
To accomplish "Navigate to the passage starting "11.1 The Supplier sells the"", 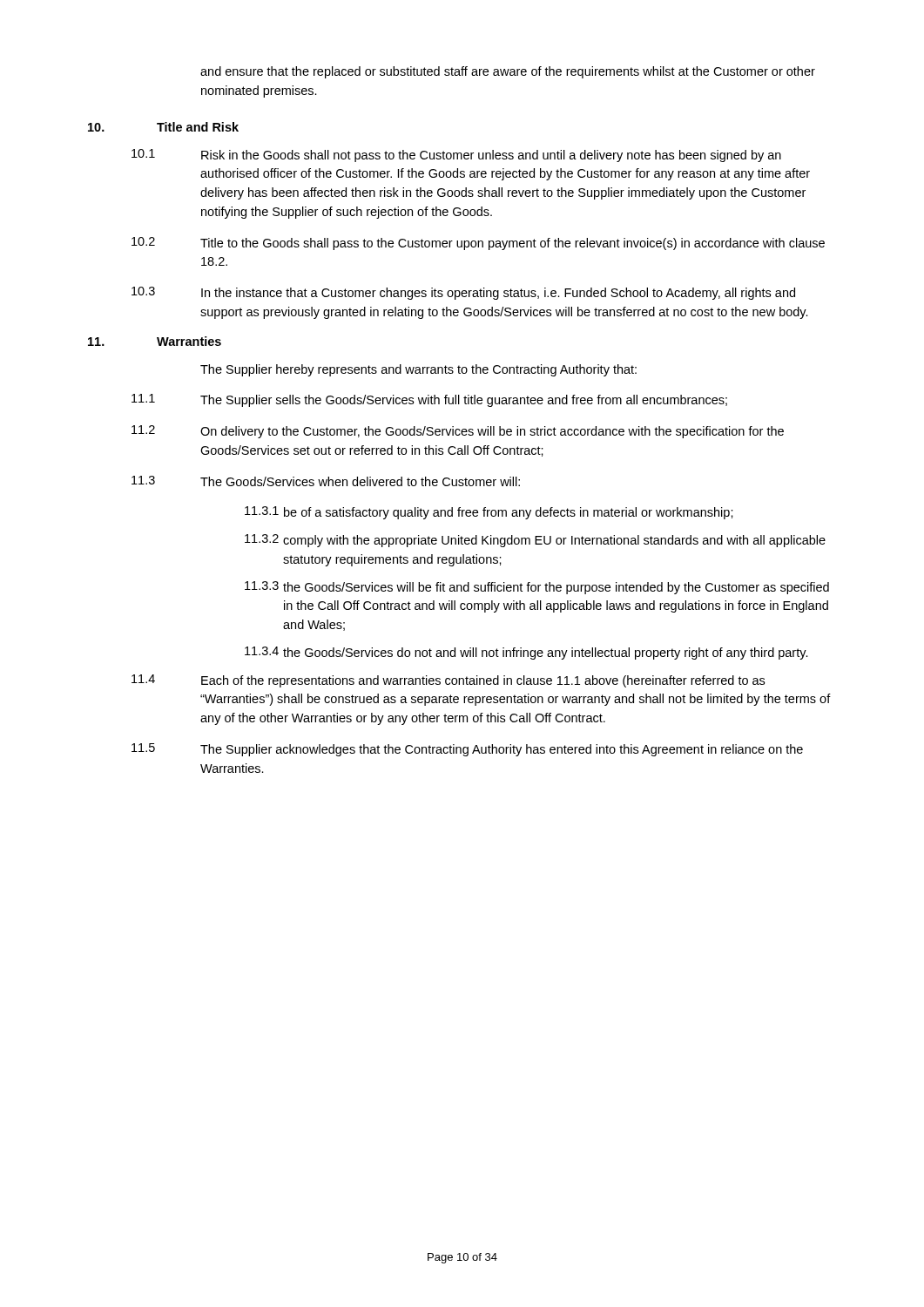I will 462,401.
